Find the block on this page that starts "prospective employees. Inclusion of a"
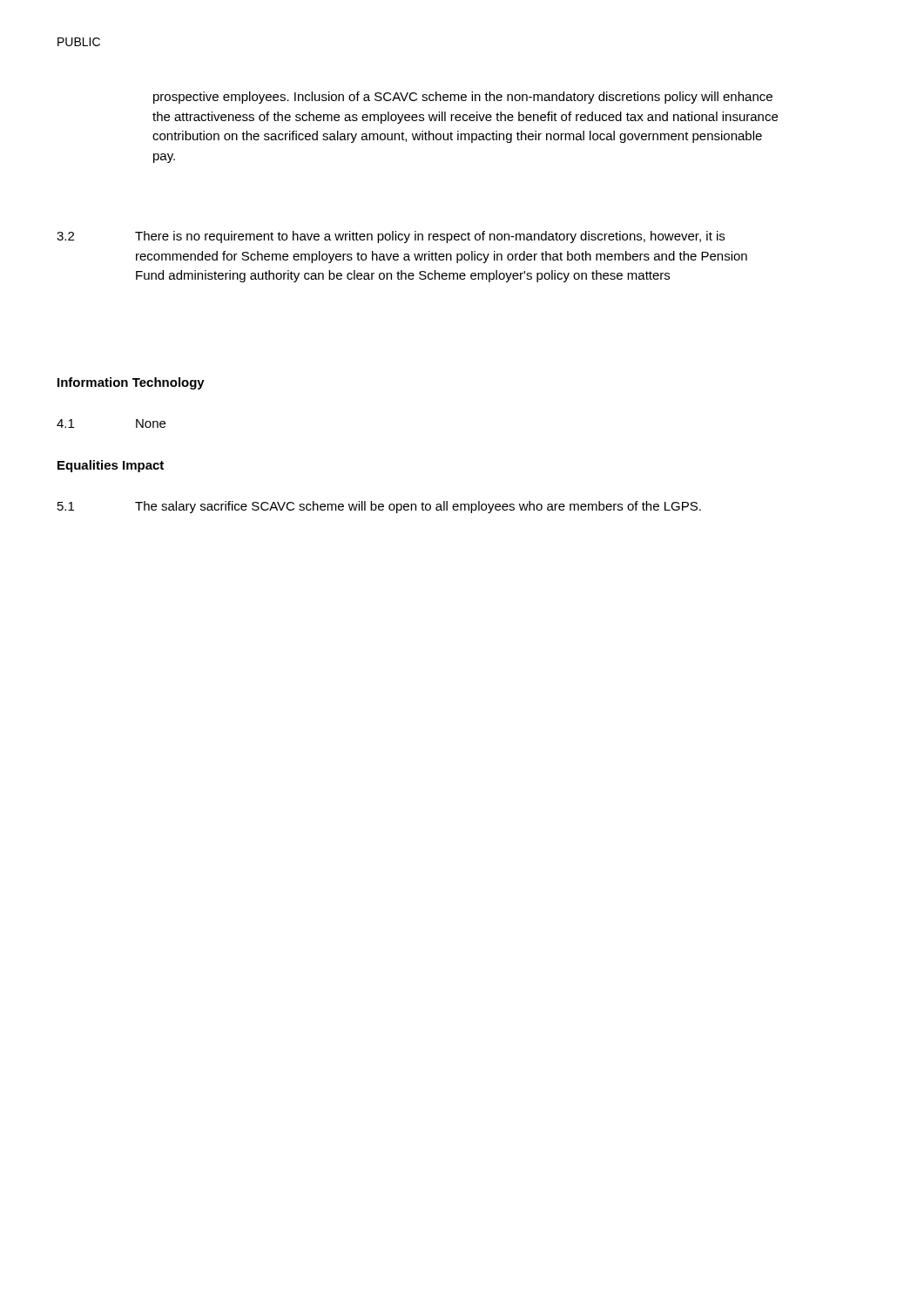Screen dimensions: 1307x924 (x=465, y=126)
